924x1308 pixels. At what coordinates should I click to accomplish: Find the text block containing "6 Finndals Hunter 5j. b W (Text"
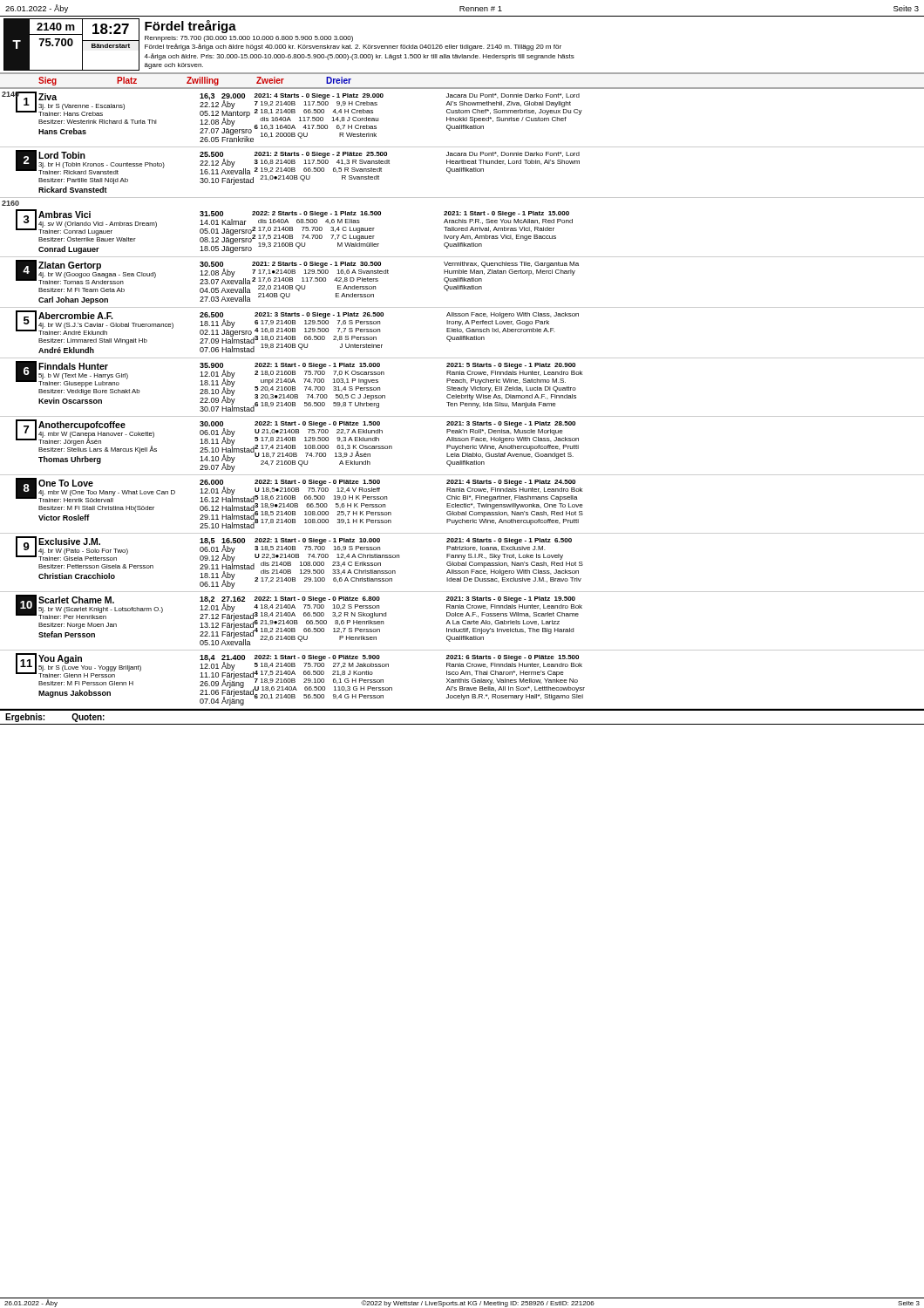coord(299,387)
